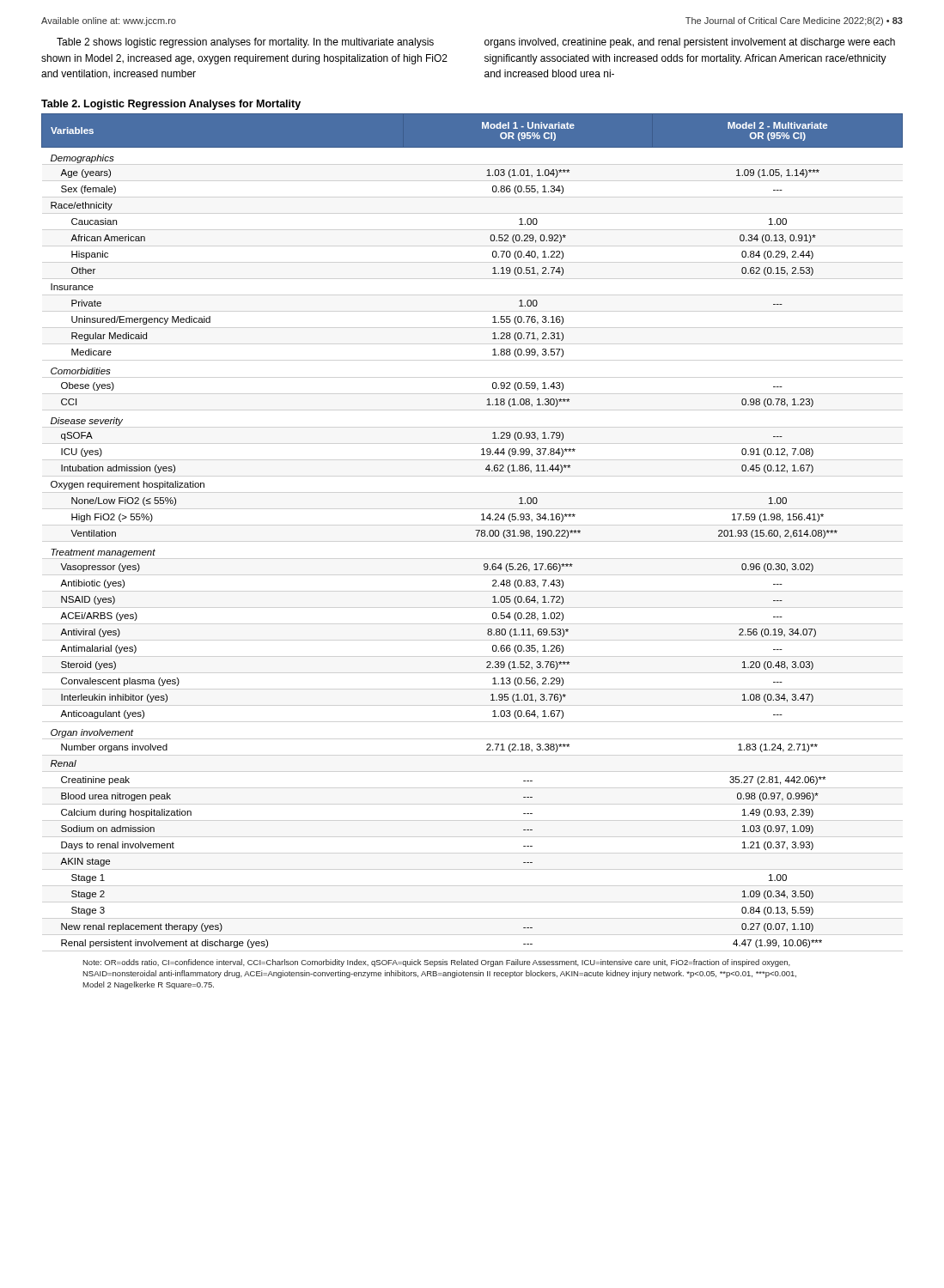
Task: Click a caption
Action: pos(171,104)
